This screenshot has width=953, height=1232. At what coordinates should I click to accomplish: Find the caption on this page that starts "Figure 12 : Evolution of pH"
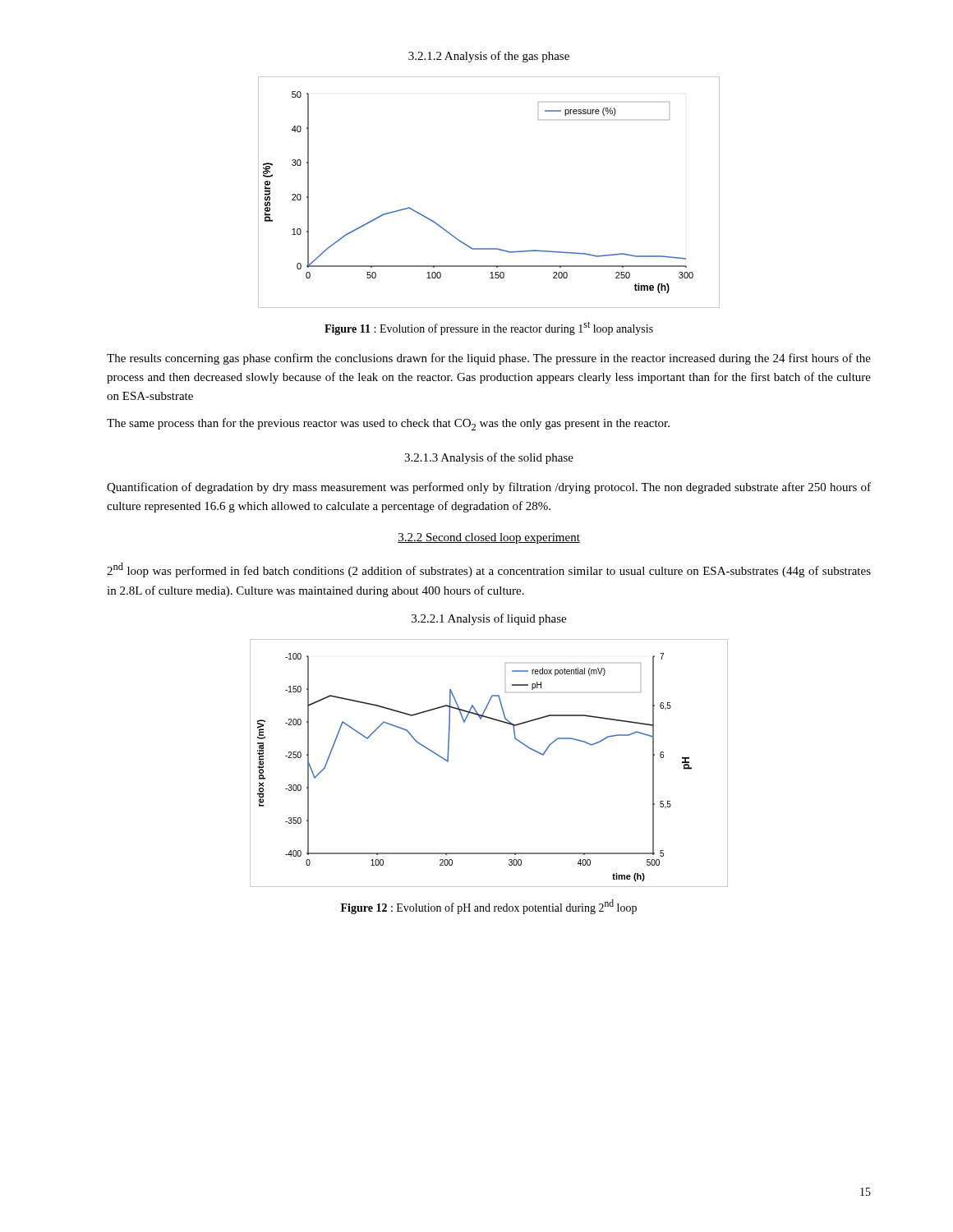(489, 906)
